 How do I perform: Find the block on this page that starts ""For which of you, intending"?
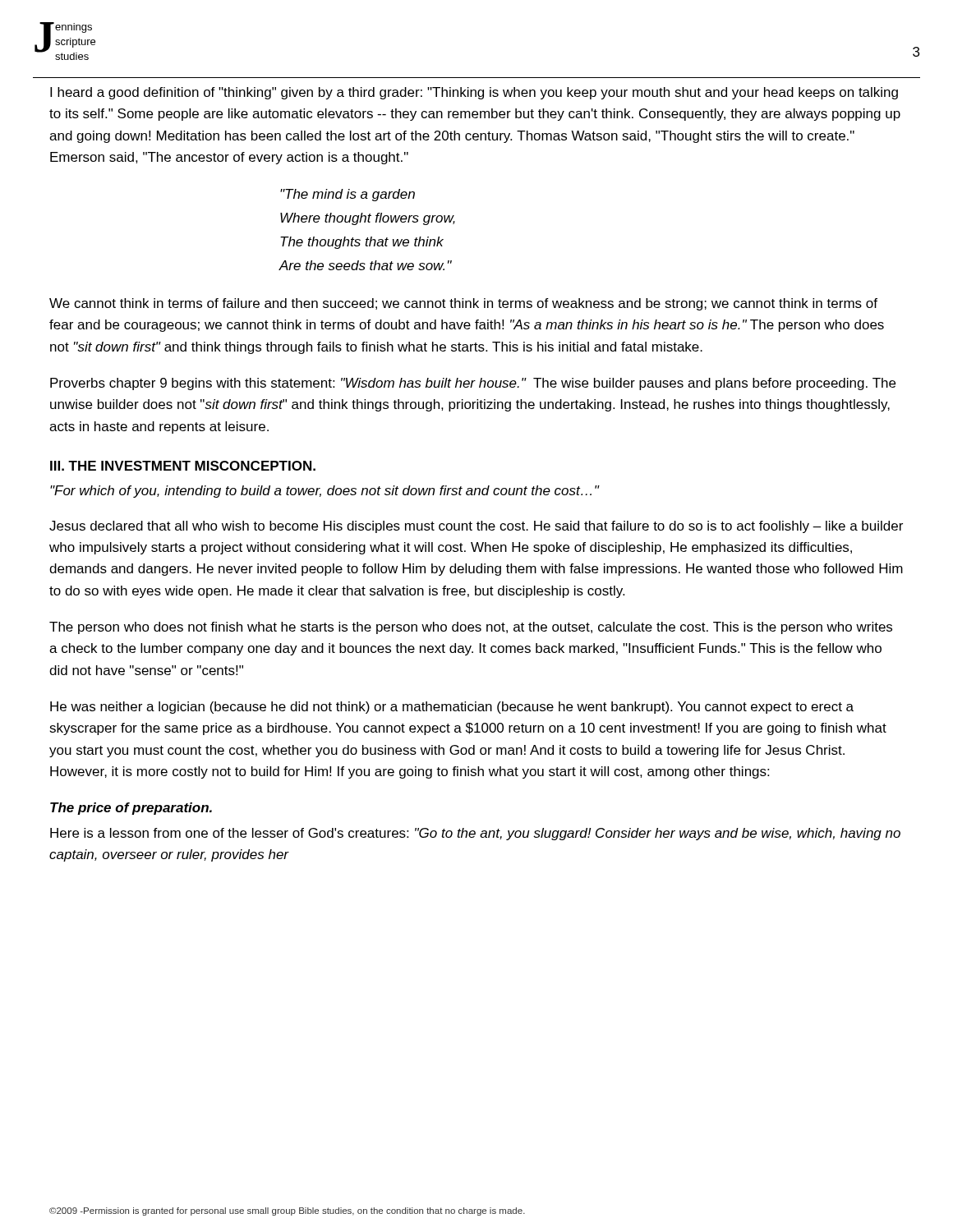tap(476, 492)
